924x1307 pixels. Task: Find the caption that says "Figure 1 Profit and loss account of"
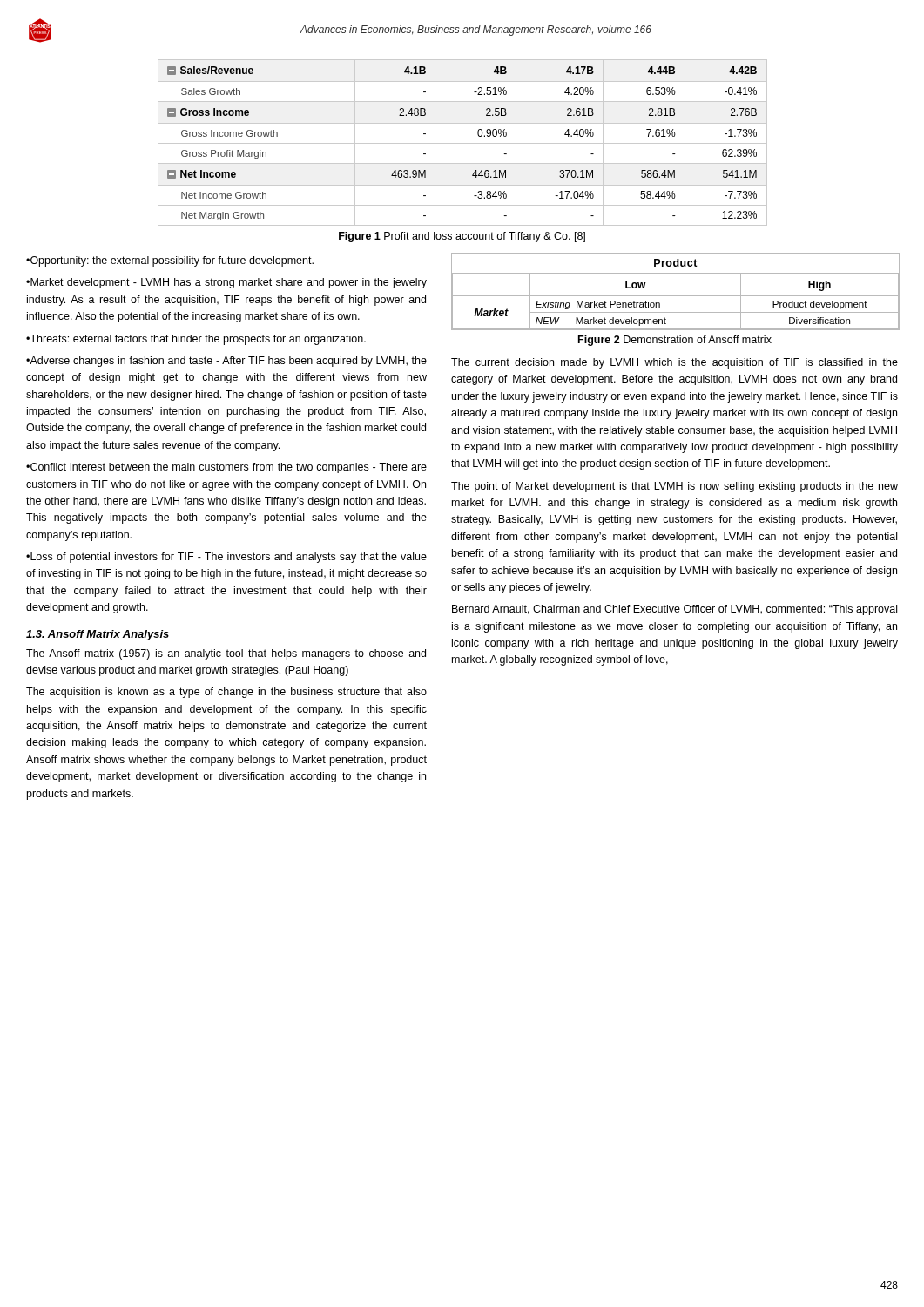(462, 236)
